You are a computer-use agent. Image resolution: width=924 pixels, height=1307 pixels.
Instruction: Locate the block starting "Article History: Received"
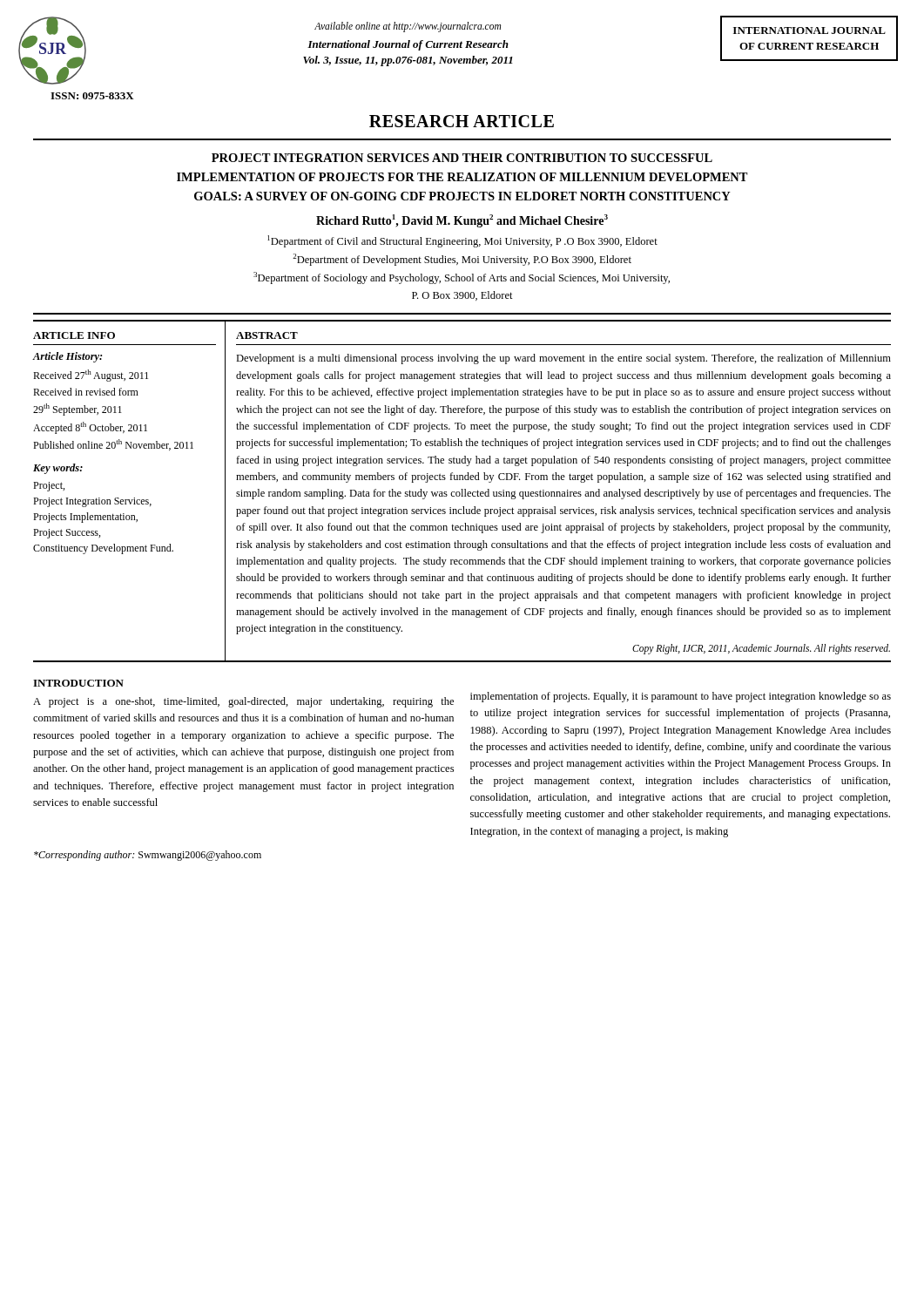125,402
